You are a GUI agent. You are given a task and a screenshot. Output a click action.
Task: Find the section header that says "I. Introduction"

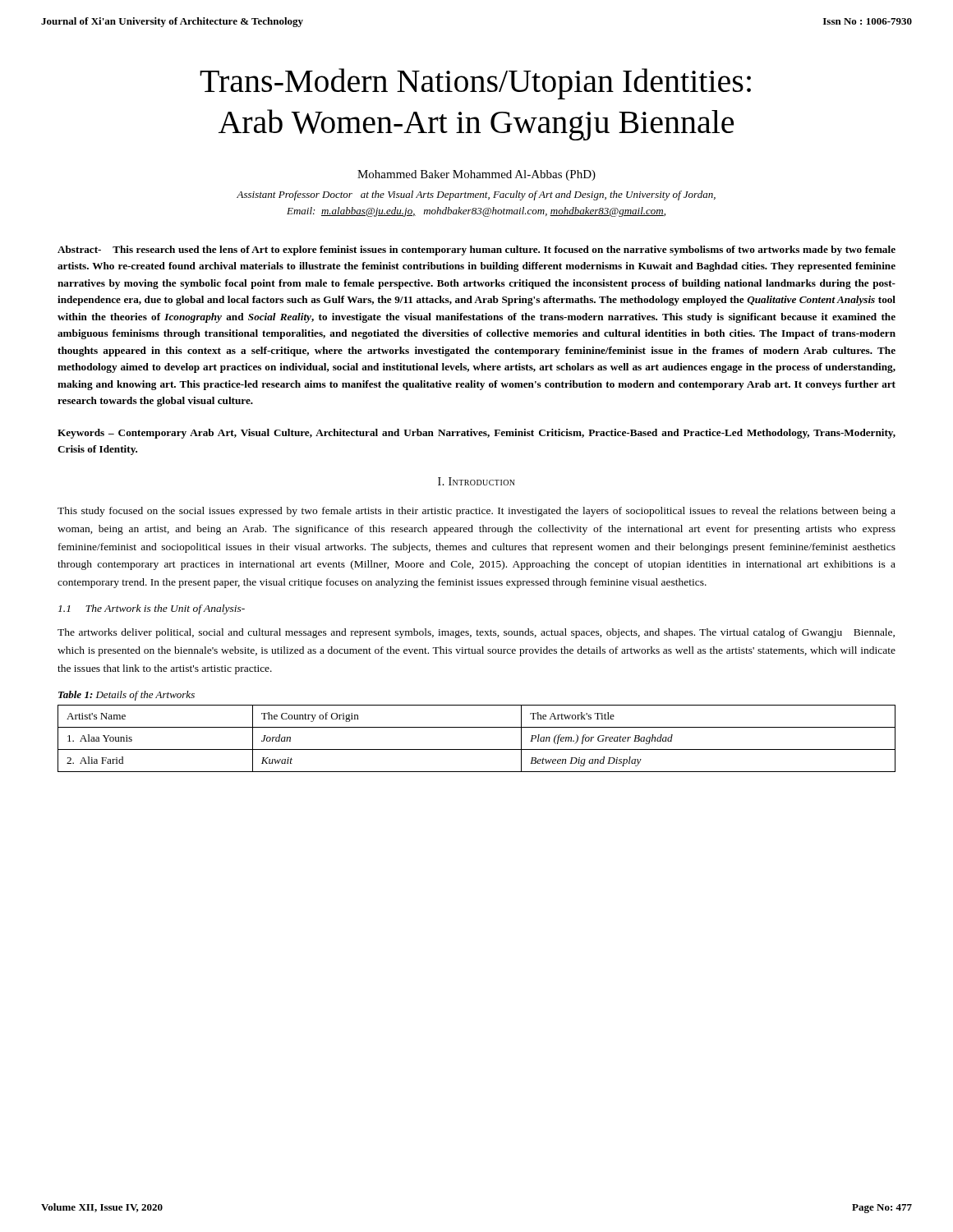476,482
